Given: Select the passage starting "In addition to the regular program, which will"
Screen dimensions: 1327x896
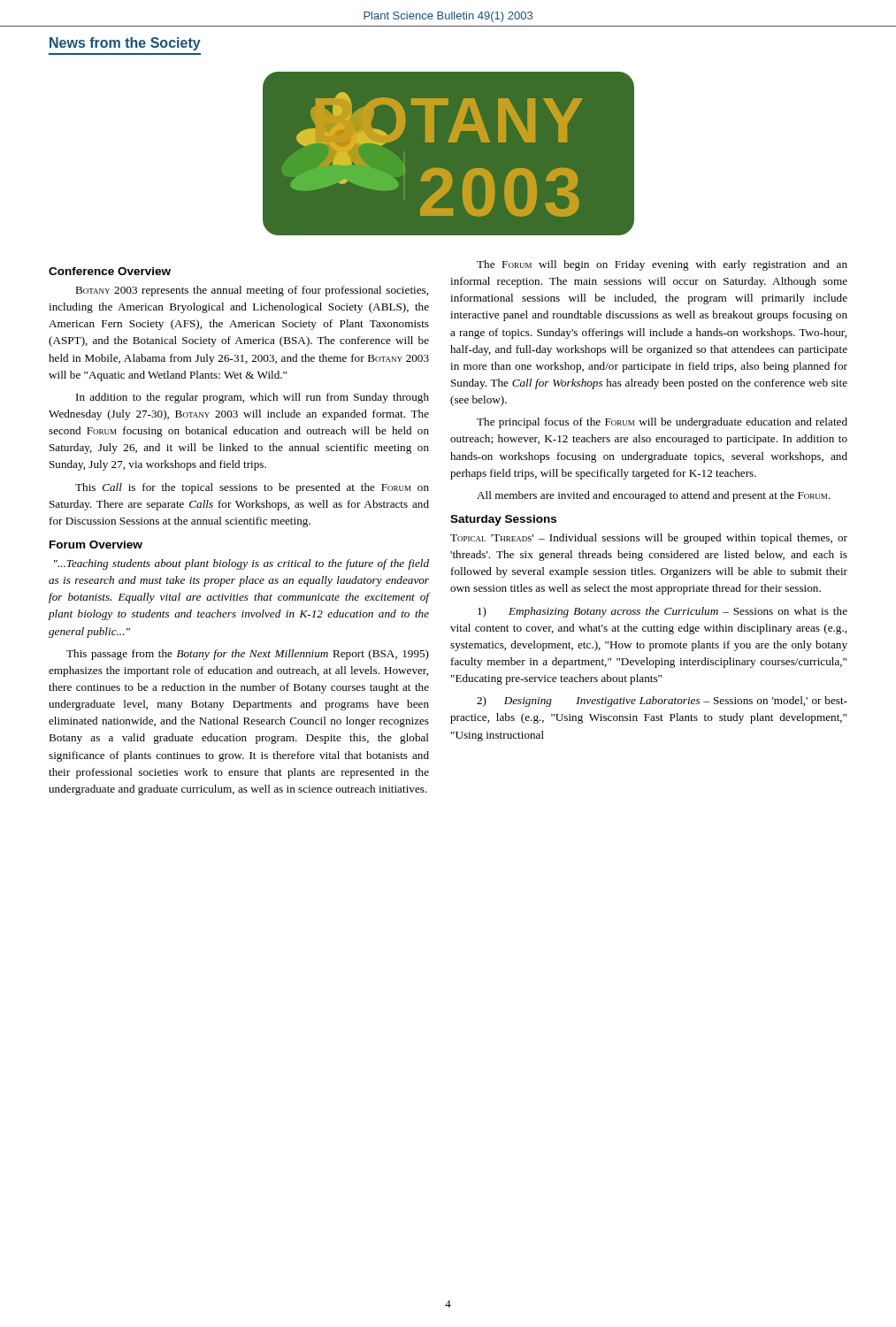Looking at the screenshot, I should (x=239, y=430).
